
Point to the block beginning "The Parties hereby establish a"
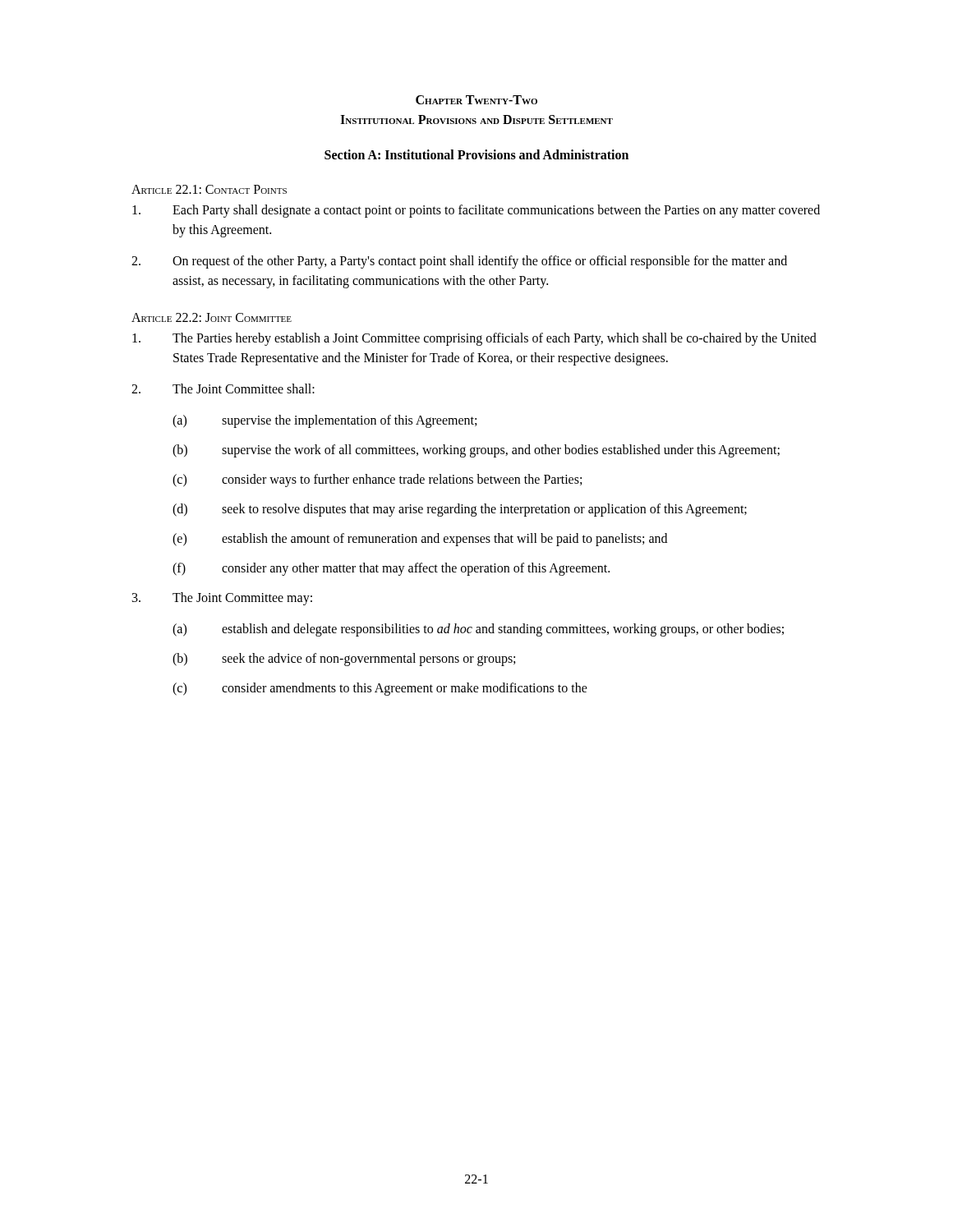coord(476,348)
